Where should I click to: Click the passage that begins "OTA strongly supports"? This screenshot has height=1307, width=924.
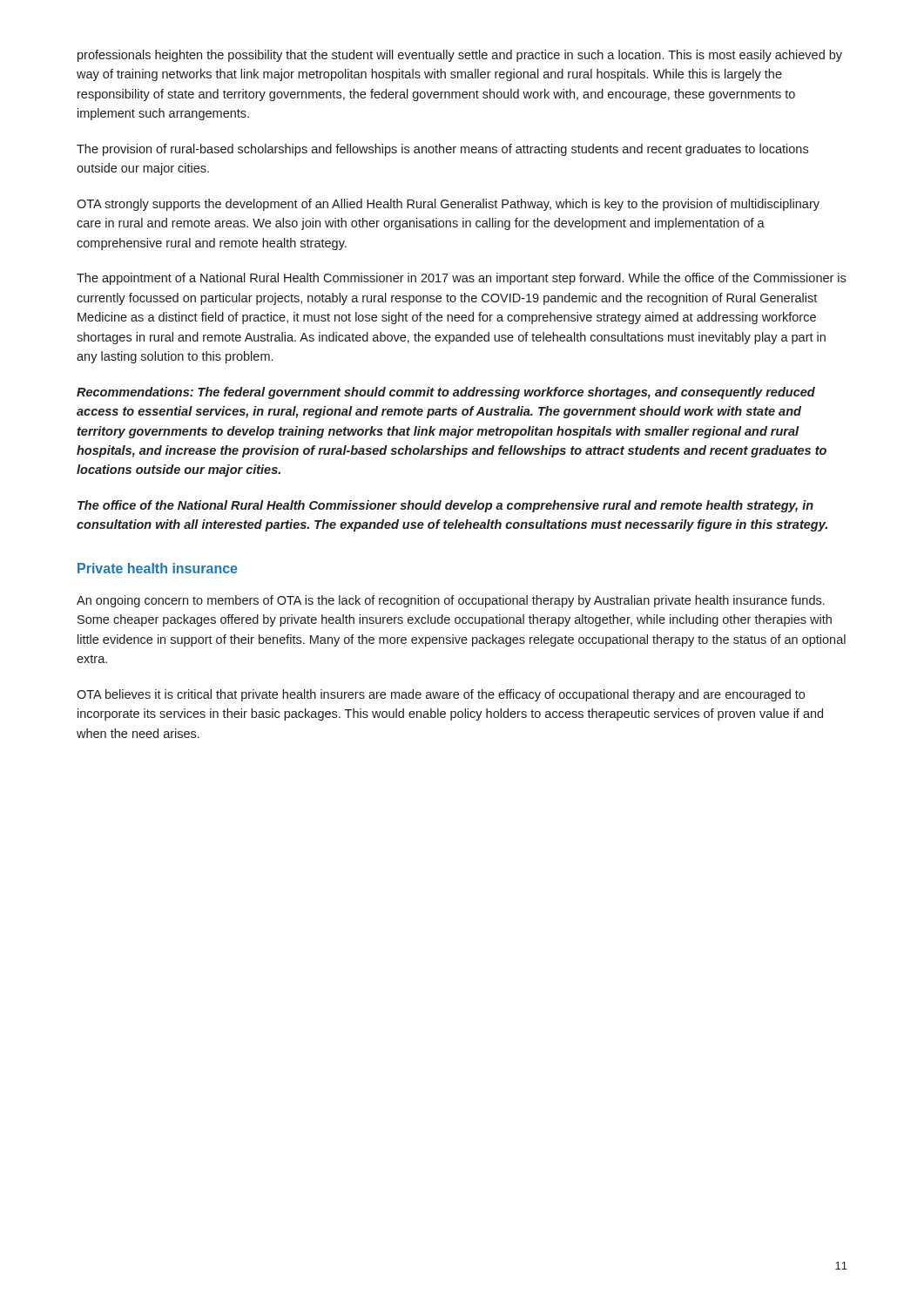462,223
